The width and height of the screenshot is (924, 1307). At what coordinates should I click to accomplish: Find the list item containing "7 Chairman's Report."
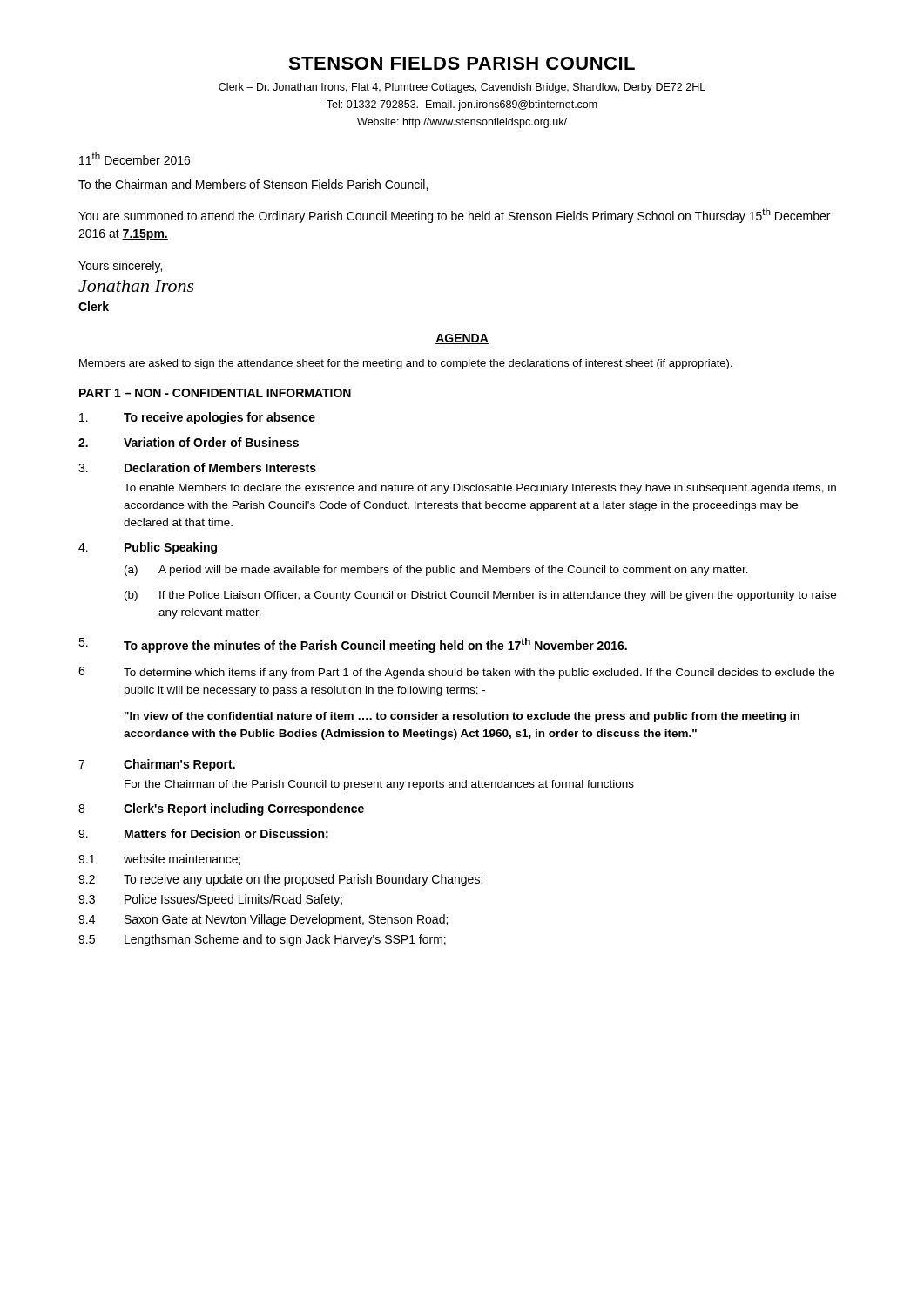click(462, 774)
